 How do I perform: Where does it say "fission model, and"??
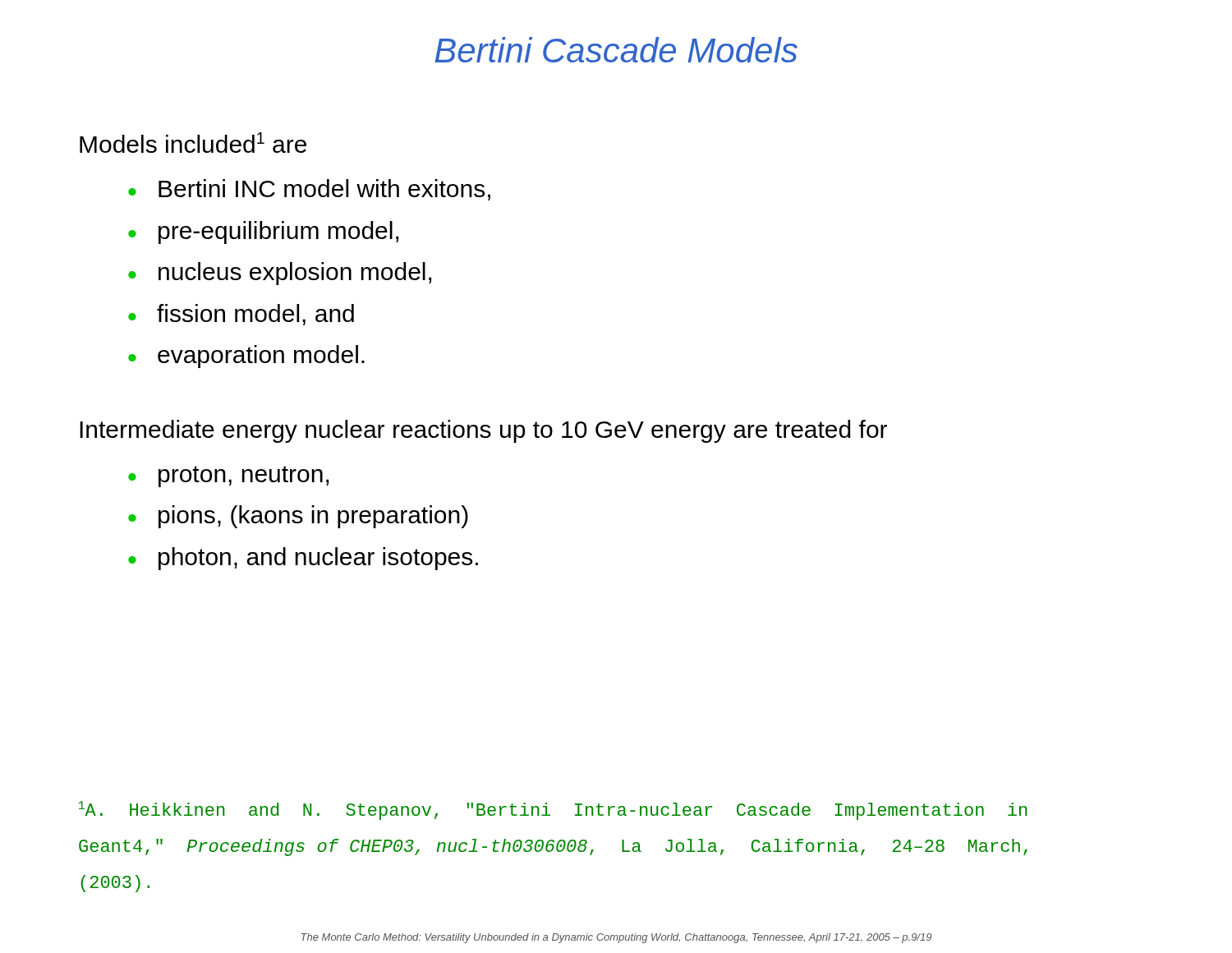point(256,313)
